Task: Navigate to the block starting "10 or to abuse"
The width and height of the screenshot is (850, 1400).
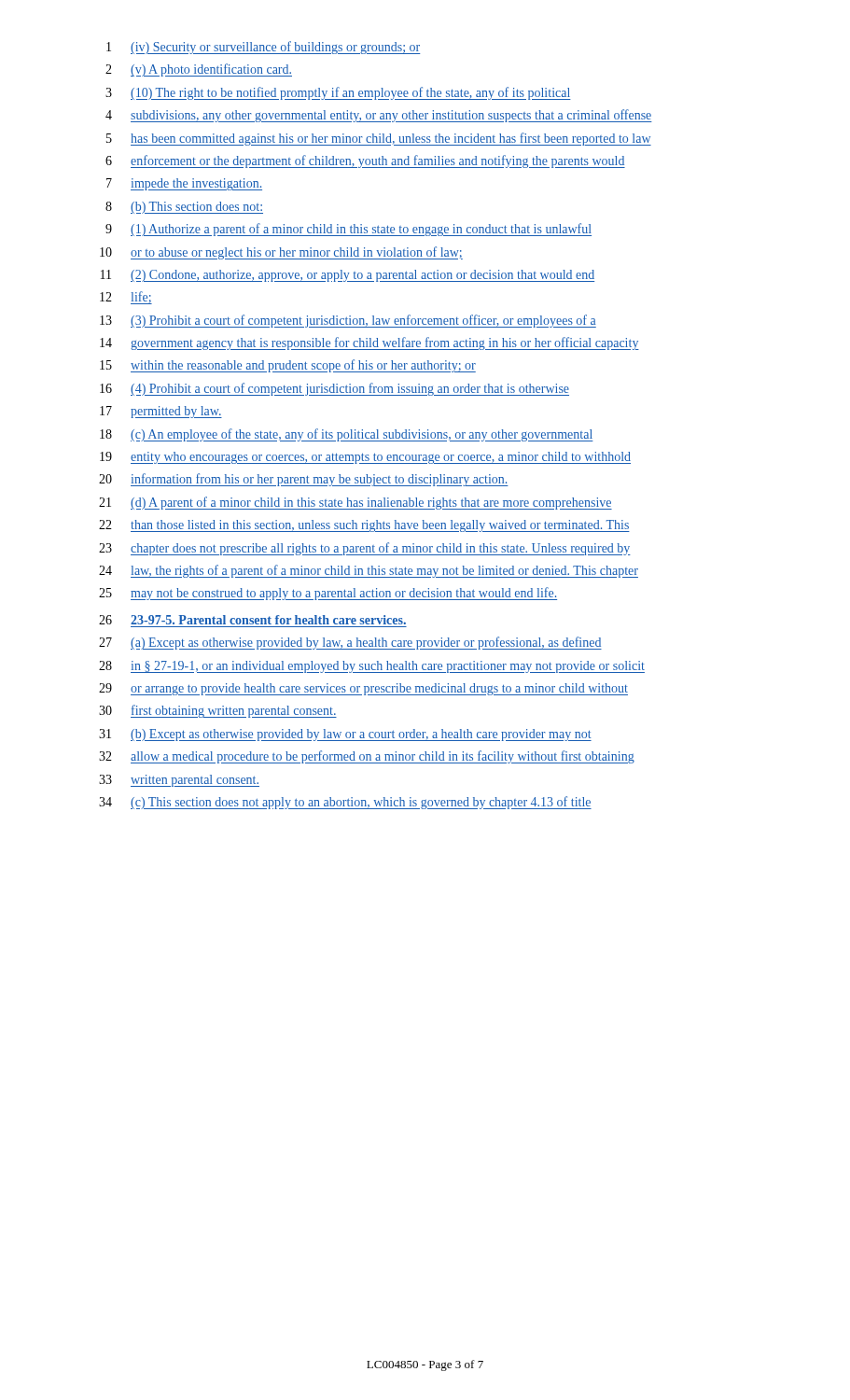Action: click(425, 253)
